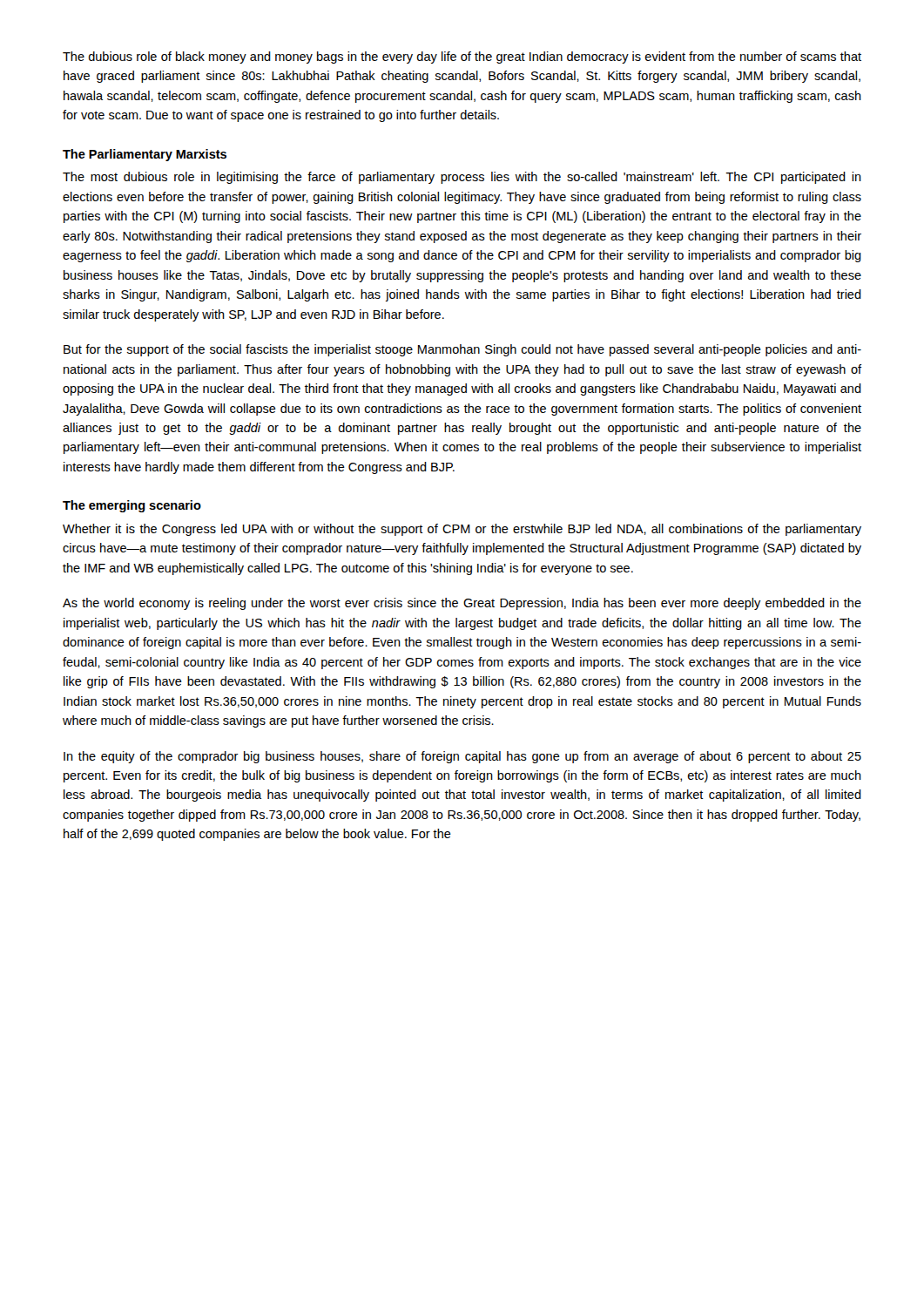The image size is (924, 1307).
Task: Select the text block with the text "In the equity of"
Action: (x=462, y=795)
